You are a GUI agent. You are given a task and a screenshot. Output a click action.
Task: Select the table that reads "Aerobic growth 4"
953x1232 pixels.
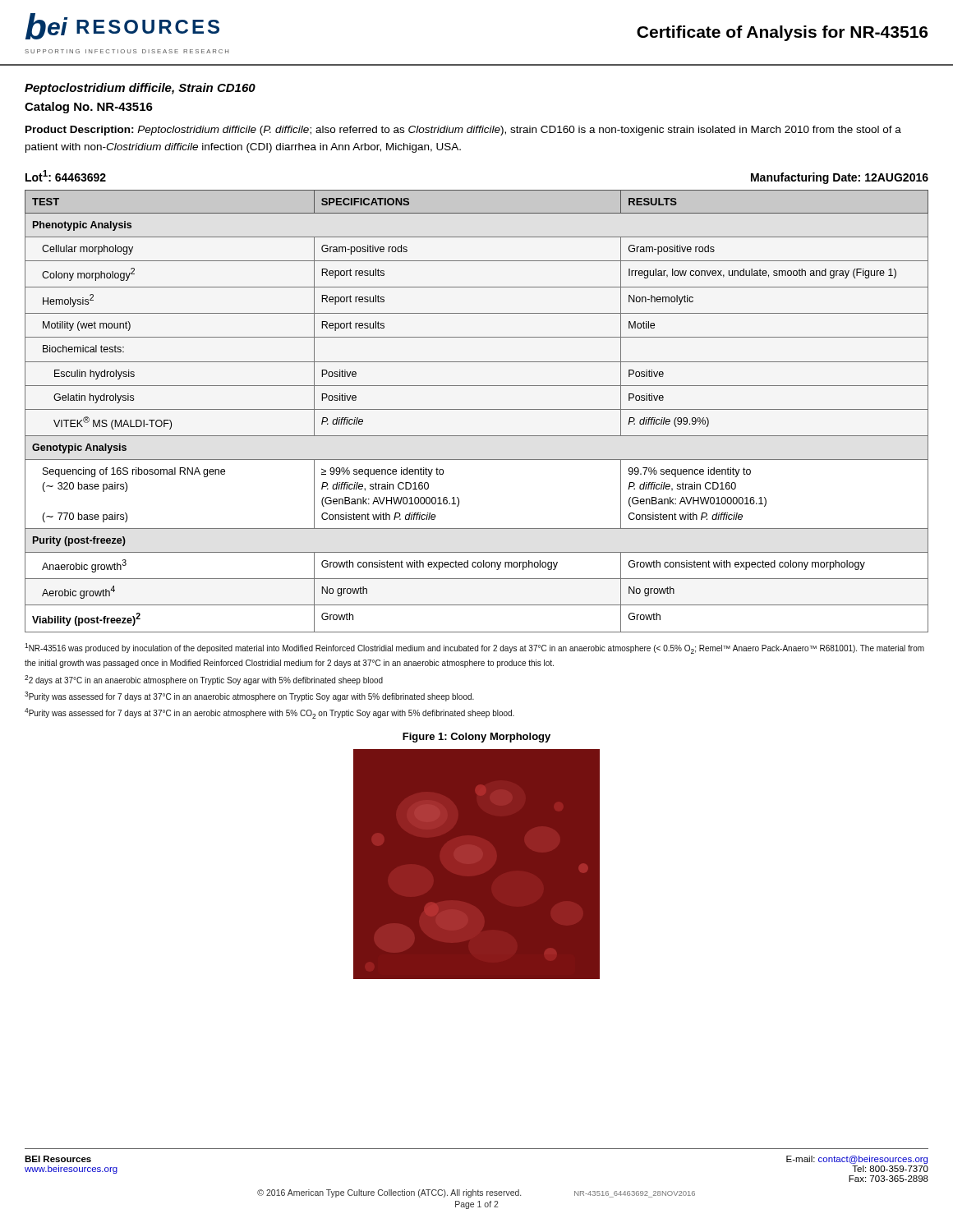tap(476, 411)
